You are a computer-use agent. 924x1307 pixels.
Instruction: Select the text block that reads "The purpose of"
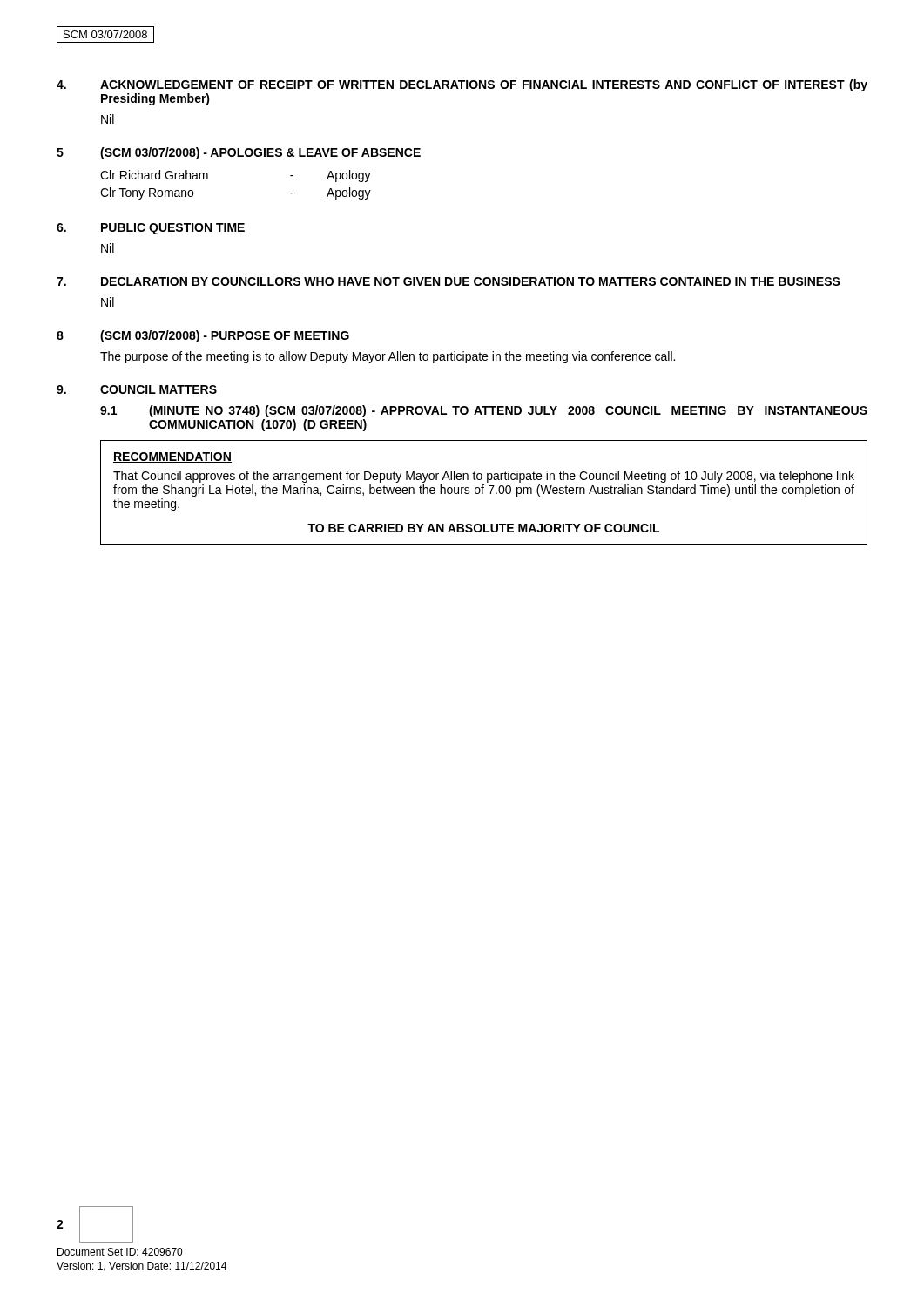coord(388,356)
